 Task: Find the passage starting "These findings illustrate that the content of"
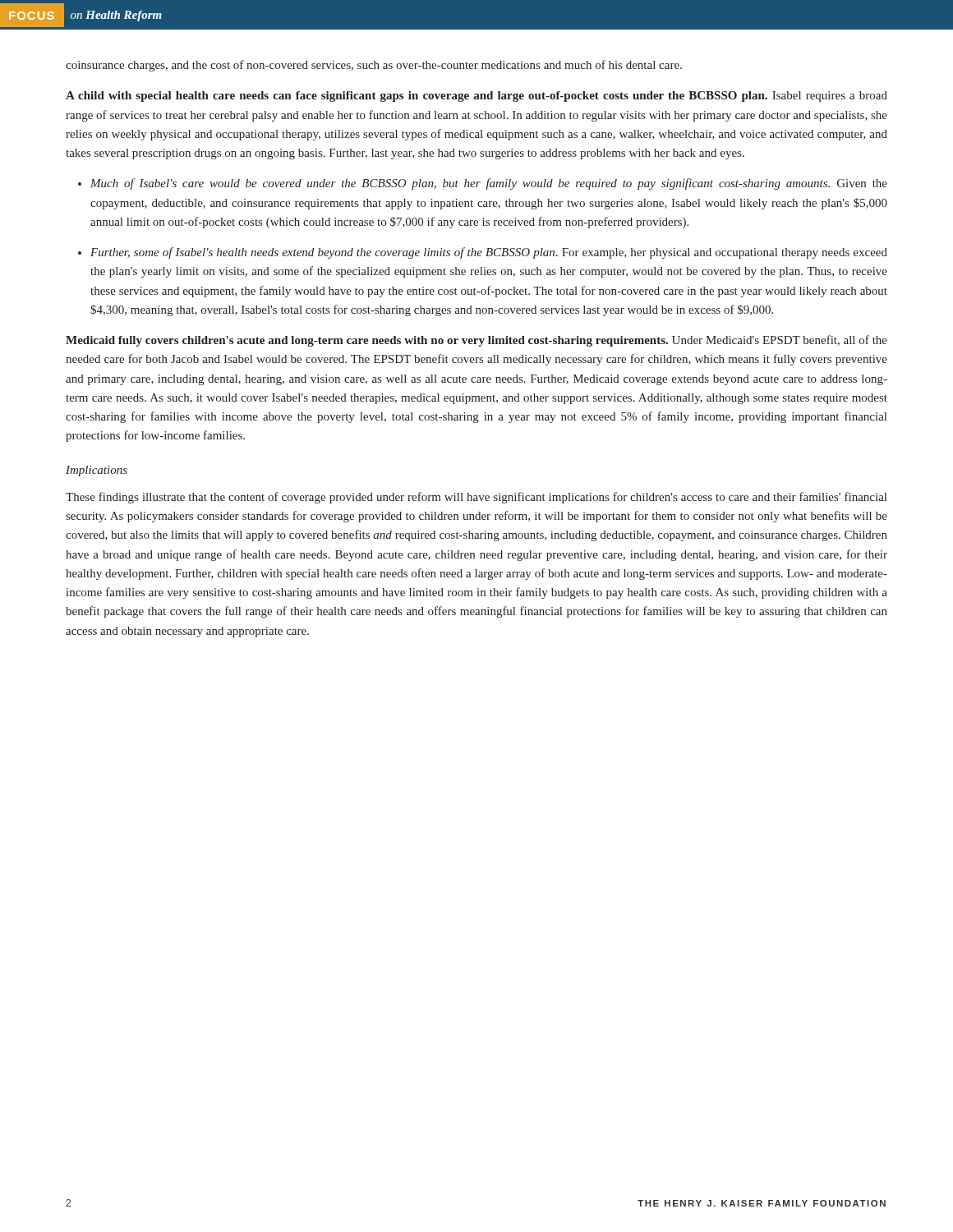tap(476, 564)
